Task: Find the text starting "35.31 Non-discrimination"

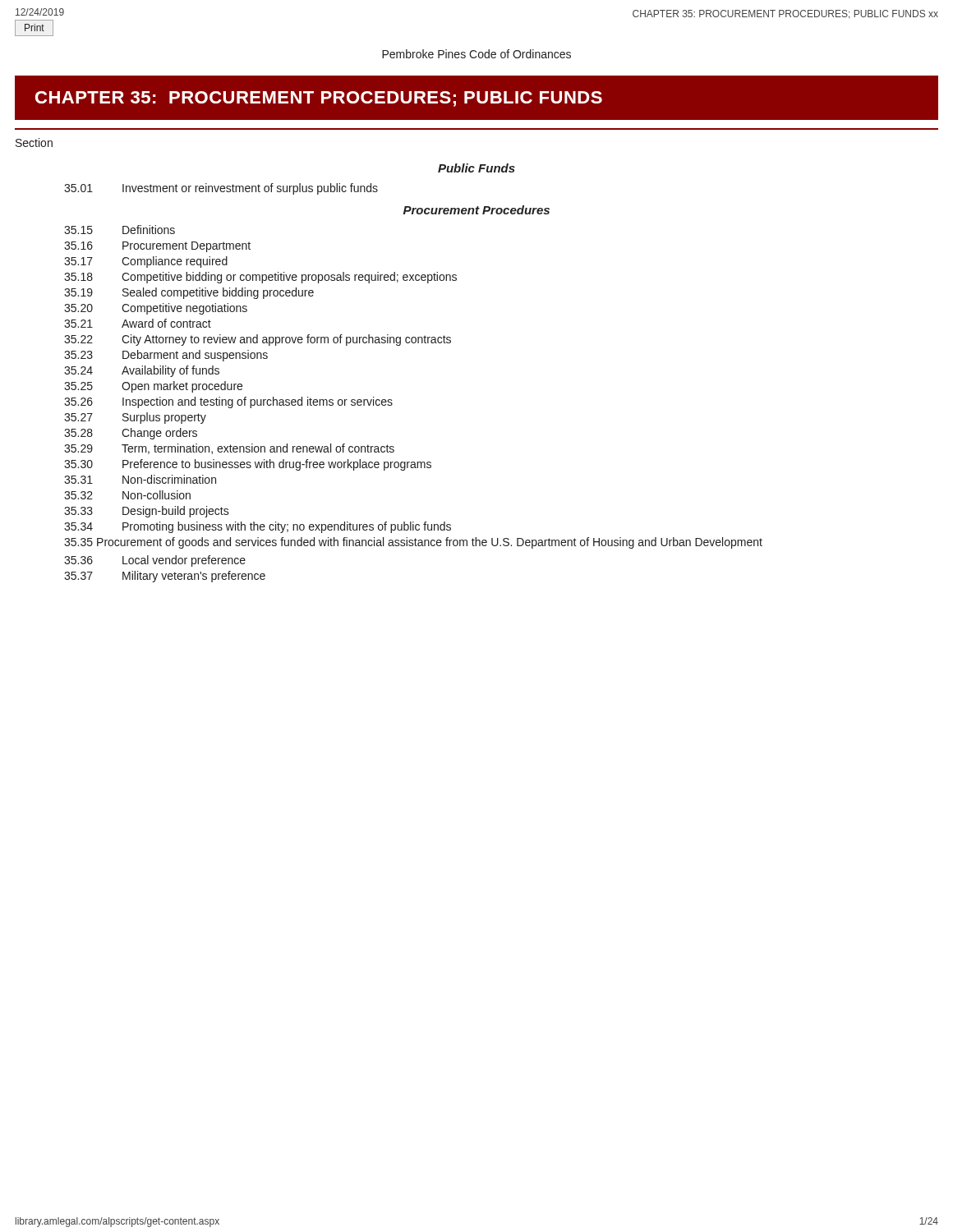Action: (x=140, y=479)
